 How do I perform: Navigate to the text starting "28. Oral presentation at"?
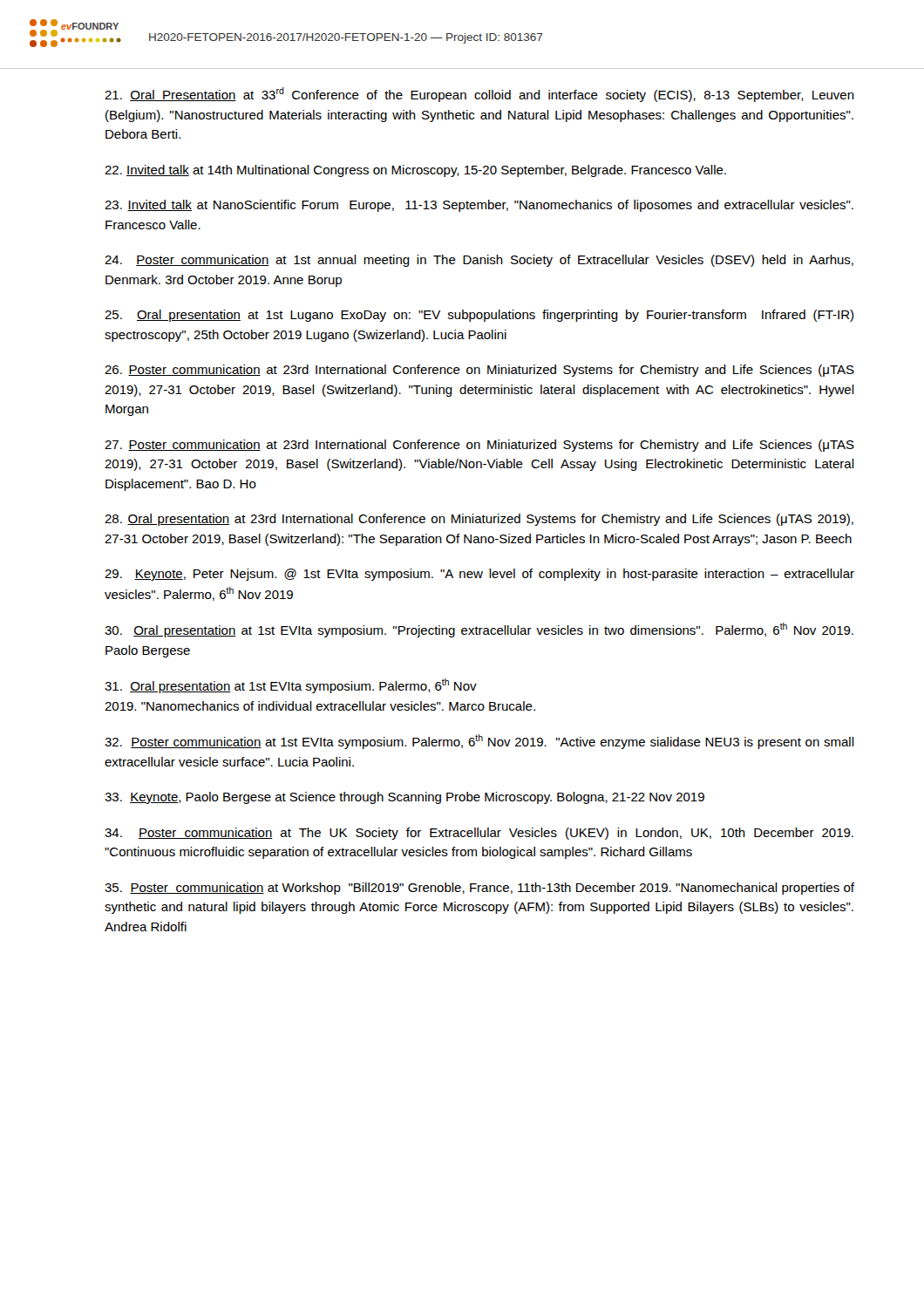coord(479,528)
